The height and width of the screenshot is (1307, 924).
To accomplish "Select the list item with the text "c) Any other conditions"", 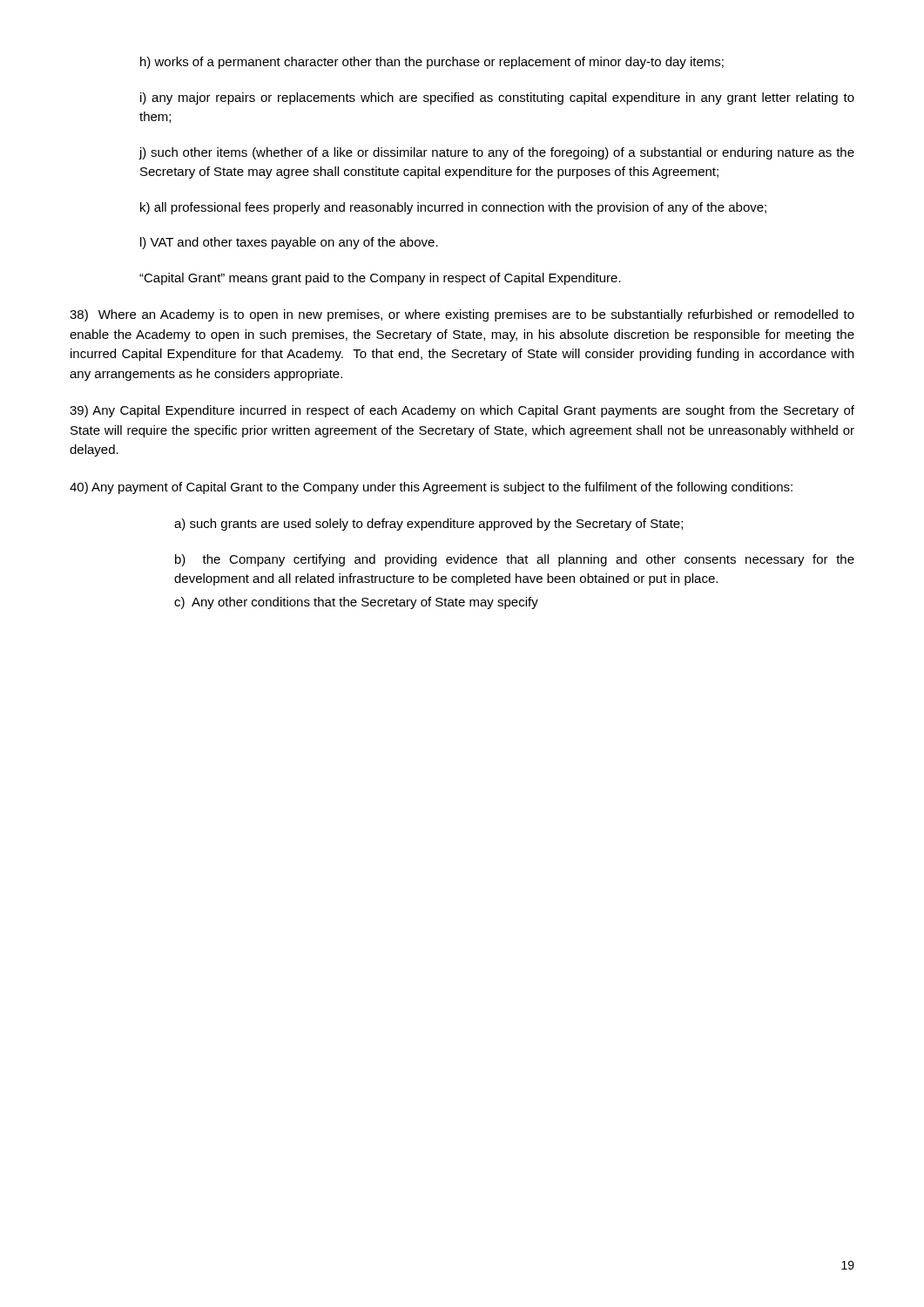I will coord(356,601).
